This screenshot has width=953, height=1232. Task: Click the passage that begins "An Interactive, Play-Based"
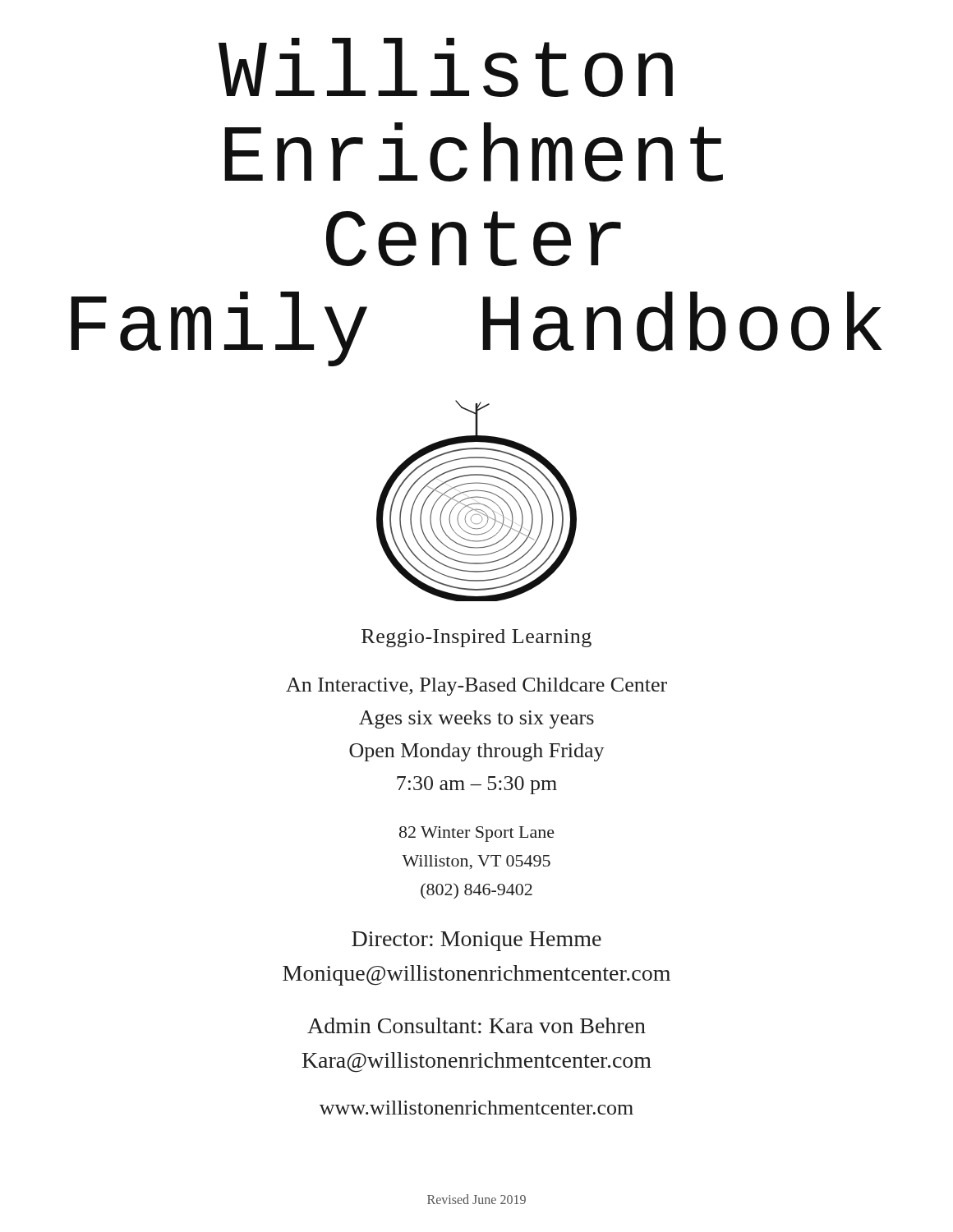[476, 734]
